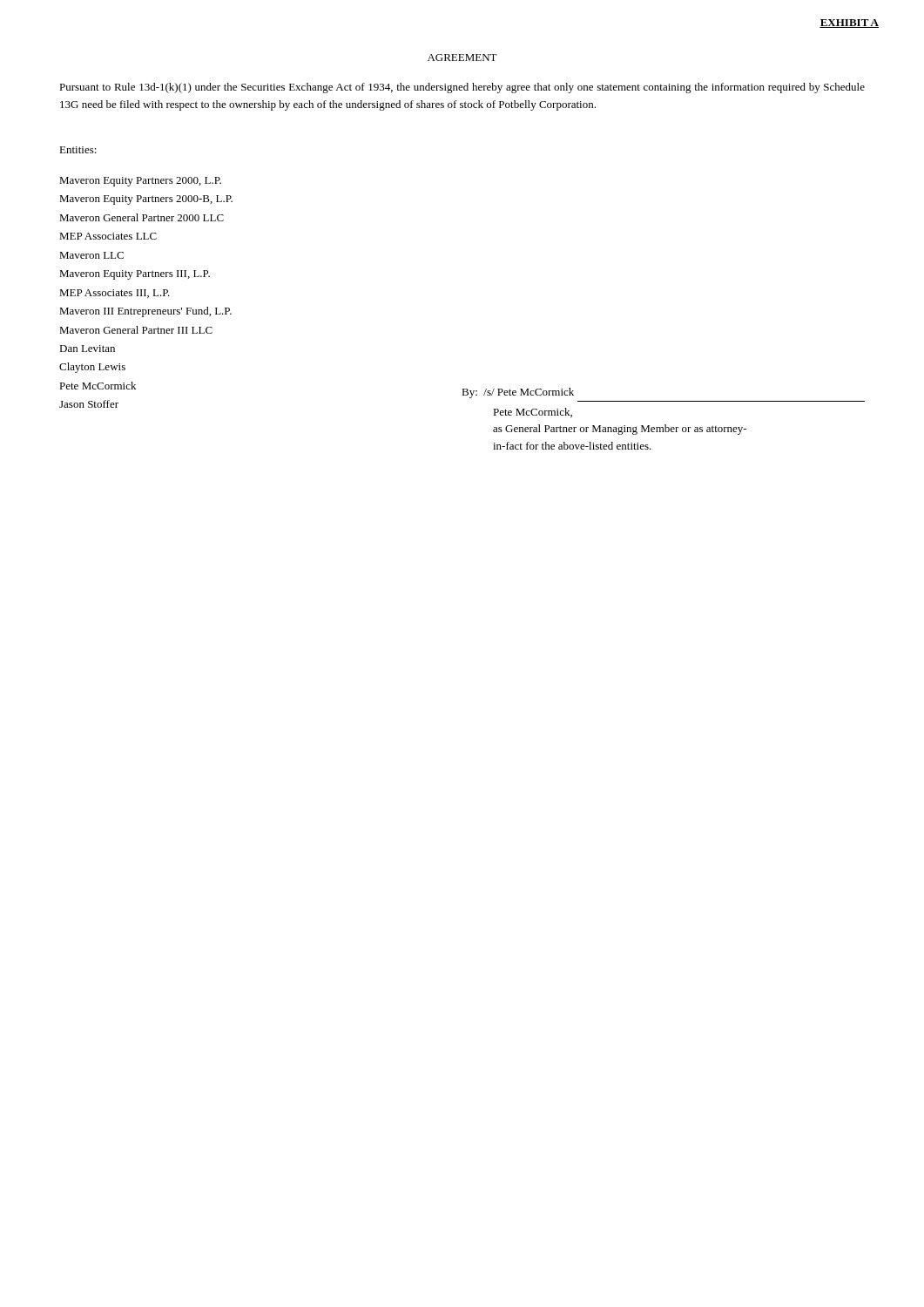This screenshot has width=924, height=1307.
Task: Find the title
Action: coord(462,57)
